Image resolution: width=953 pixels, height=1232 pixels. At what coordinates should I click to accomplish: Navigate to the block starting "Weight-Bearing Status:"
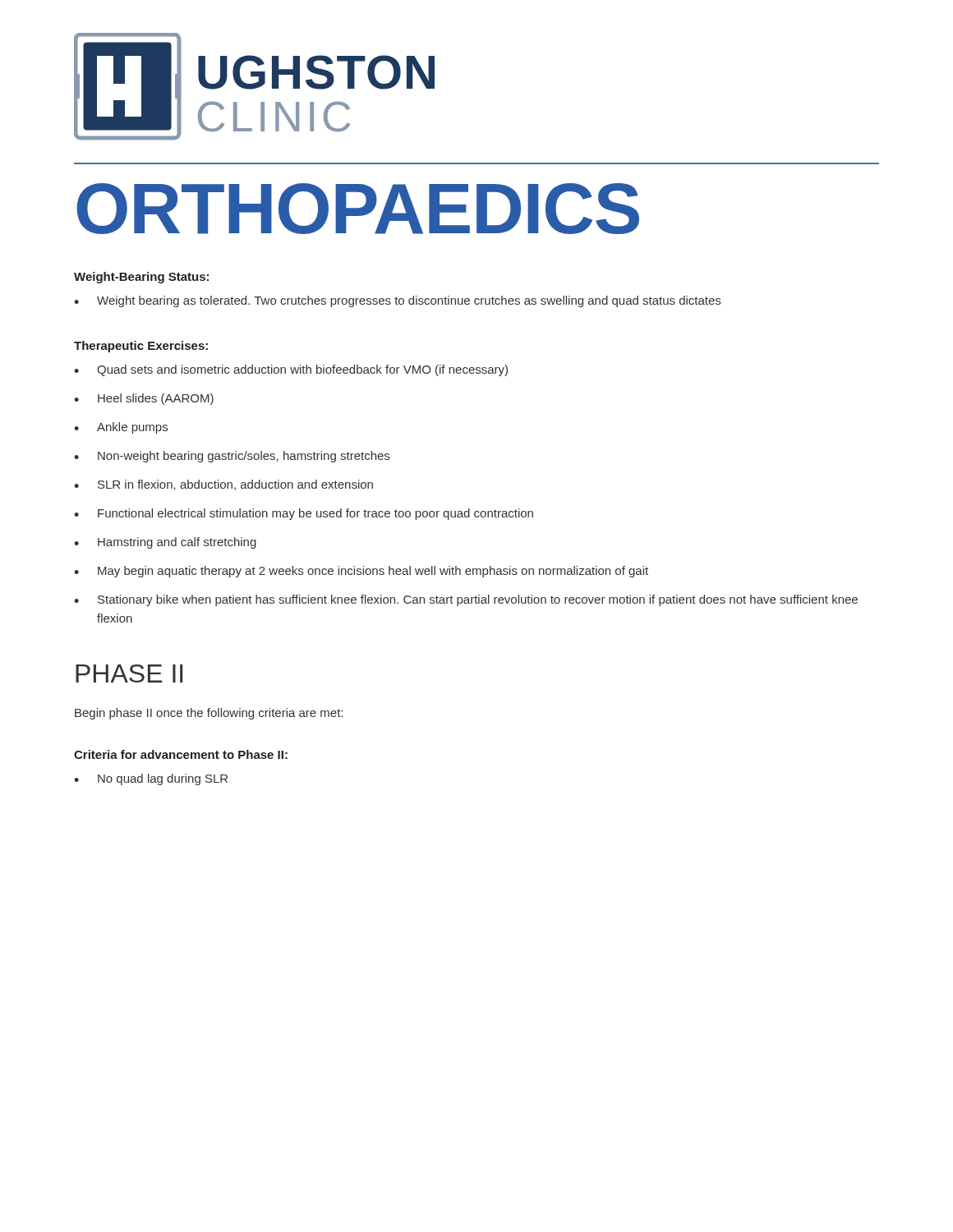(142, 276)
